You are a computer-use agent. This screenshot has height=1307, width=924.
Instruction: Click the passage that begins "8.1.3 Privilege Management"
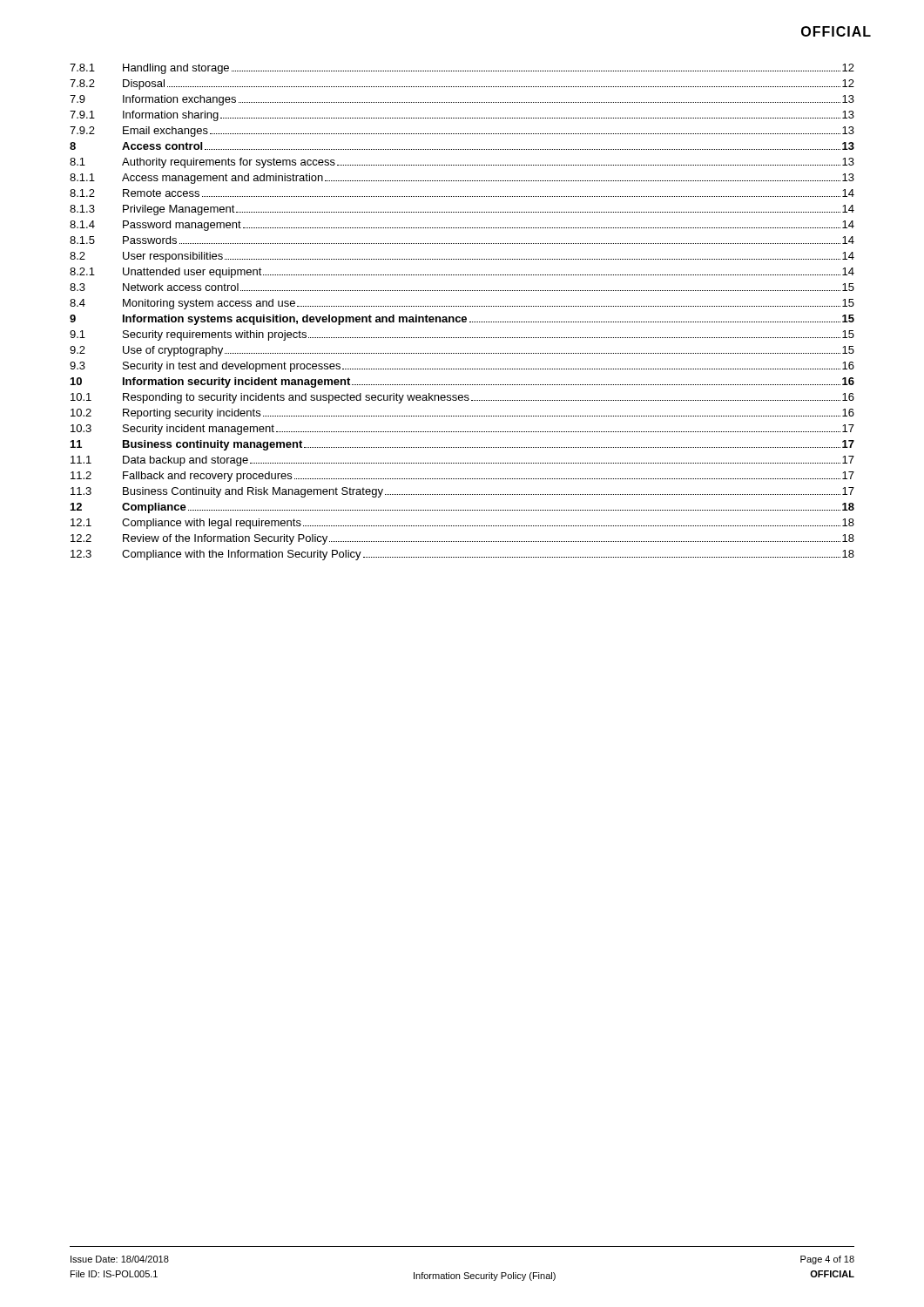(462, 209)
